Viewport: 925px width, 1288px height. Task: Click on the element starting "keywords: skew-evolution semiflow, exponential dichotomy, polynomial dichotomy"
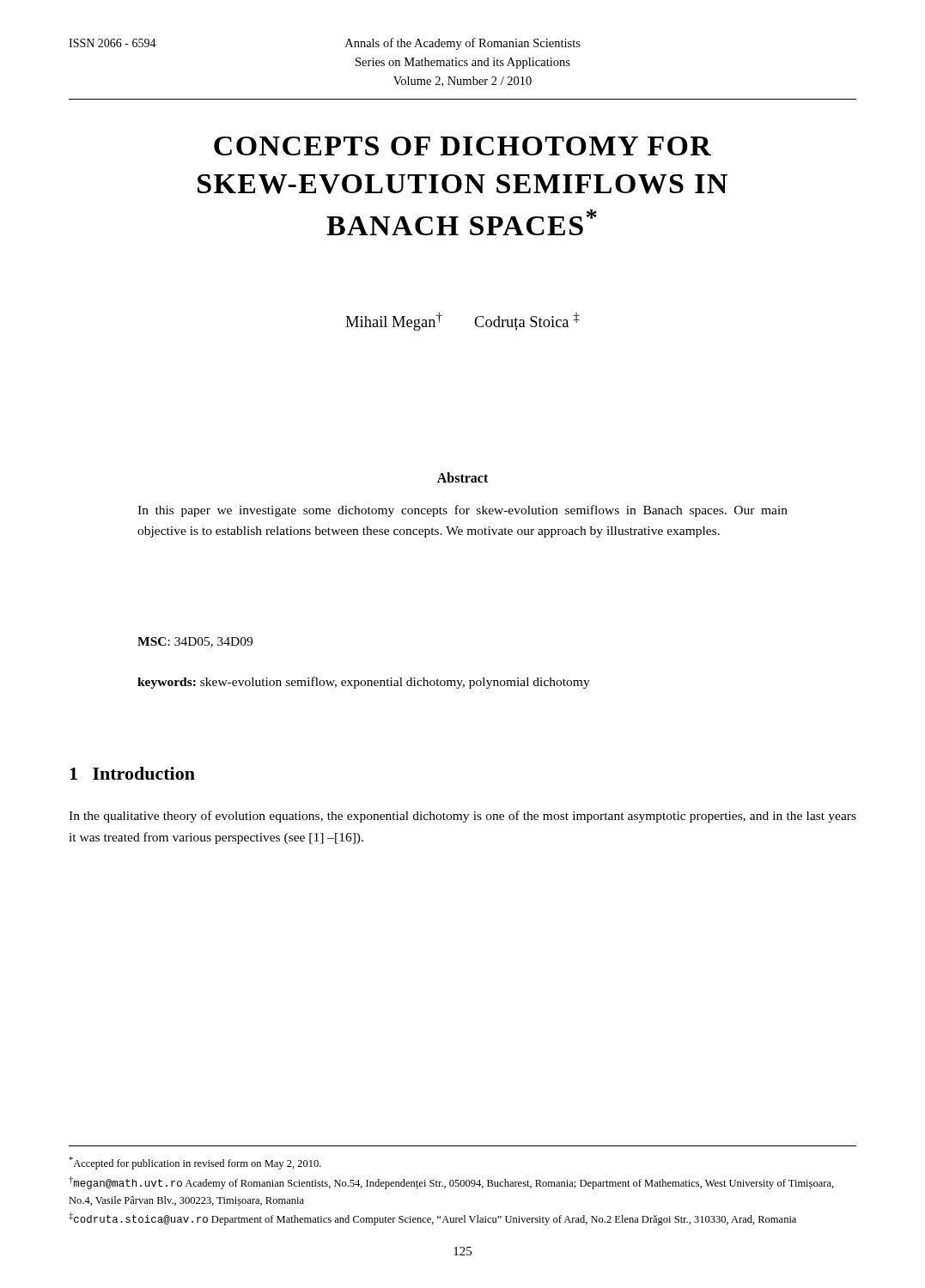pos(364,681)
